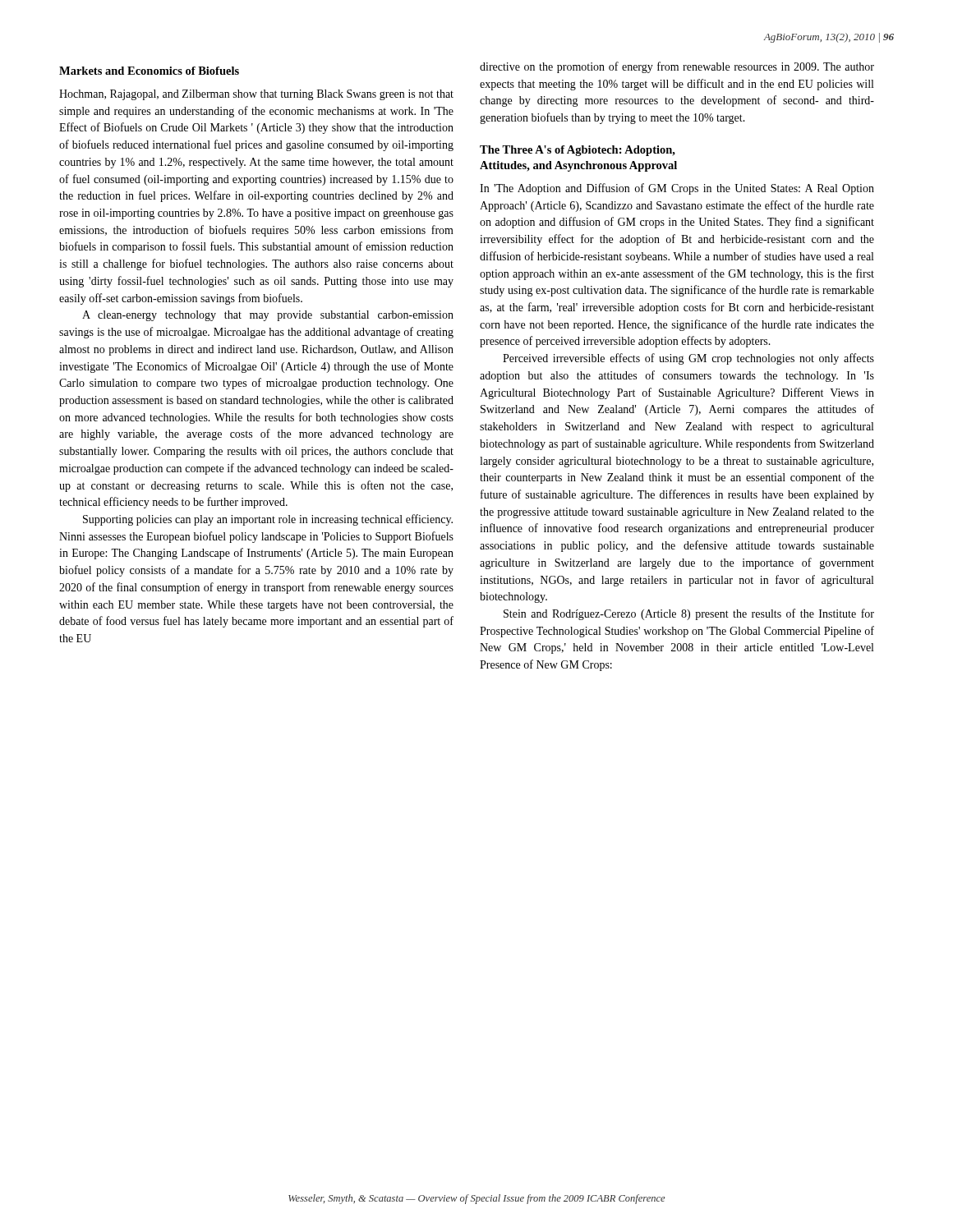The image size is (953, 1232).
Task: Find the block on this page that starts "Perceived irreversible effects of"
Action: 677,479
